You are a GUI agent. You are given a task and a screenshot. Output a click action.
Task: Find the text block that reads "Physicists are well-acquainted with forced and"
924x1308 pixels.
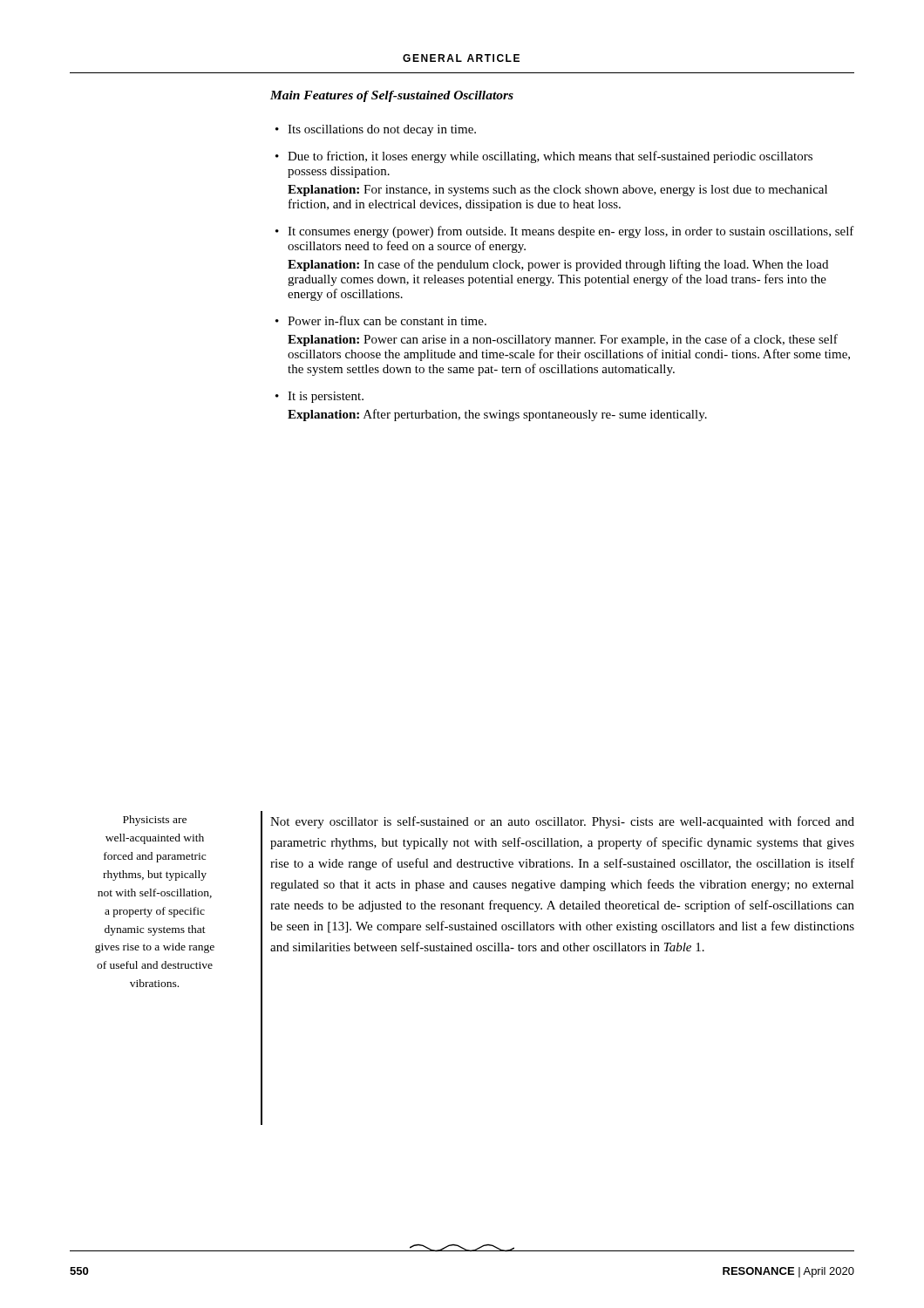pos(155,901)
